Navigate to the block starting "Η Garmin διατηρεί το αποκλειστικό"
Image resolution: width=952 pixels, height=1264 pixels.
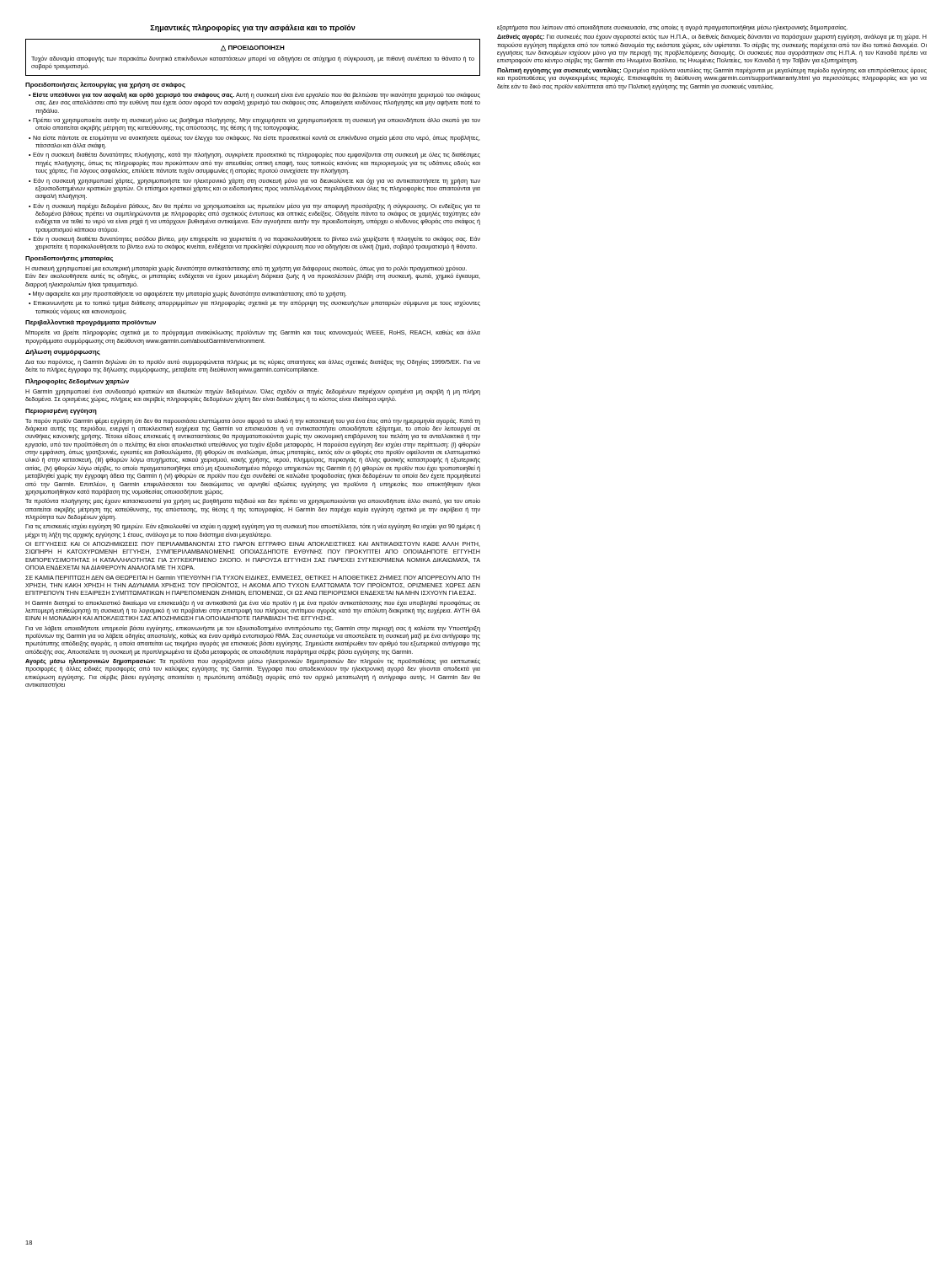click(253, 610)
